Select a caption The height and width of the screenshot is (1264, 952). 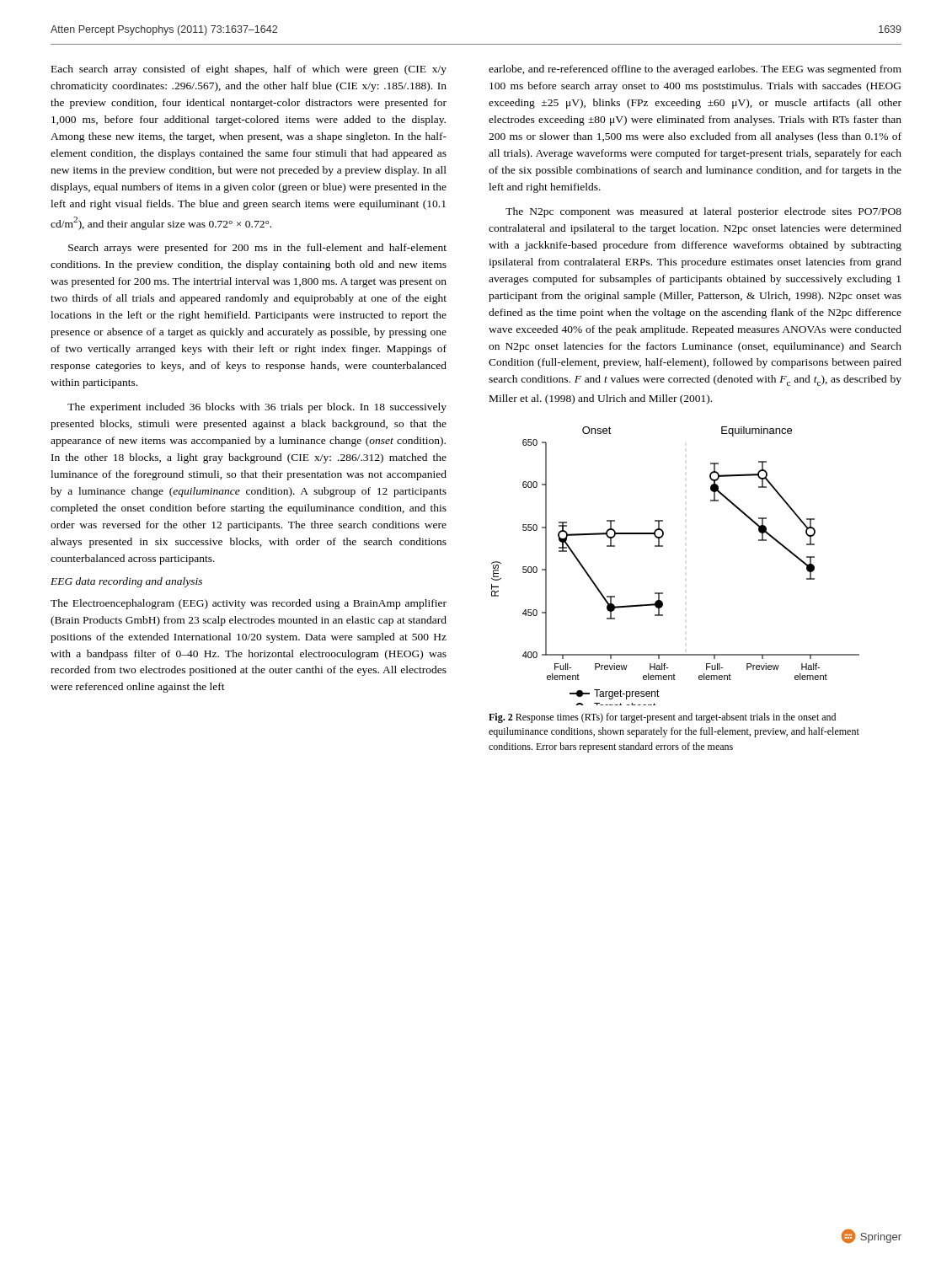(674, 732)
